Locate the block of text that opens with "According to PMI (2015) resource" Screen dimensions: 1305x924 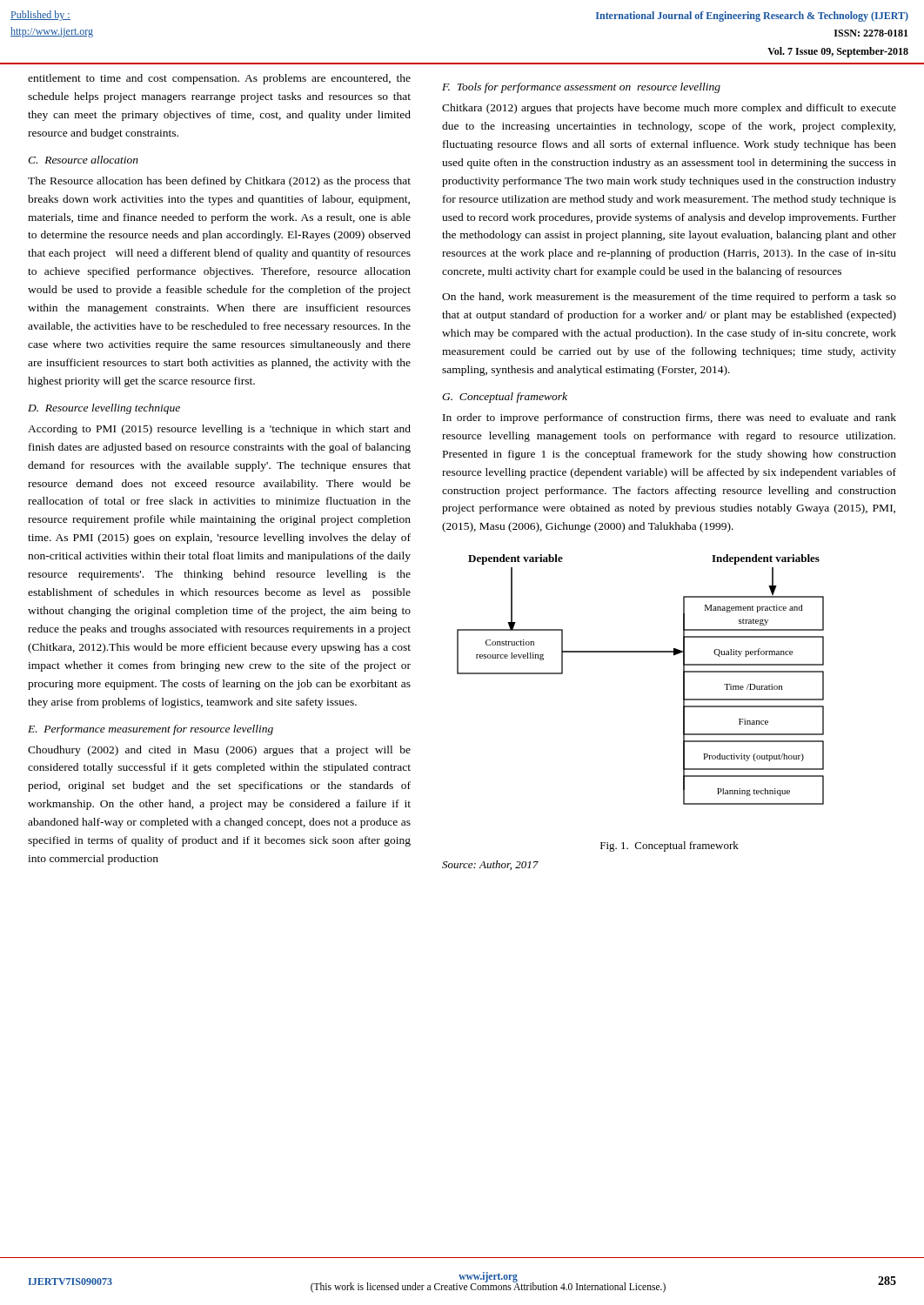pyautogui.click(x=219, y=565)
